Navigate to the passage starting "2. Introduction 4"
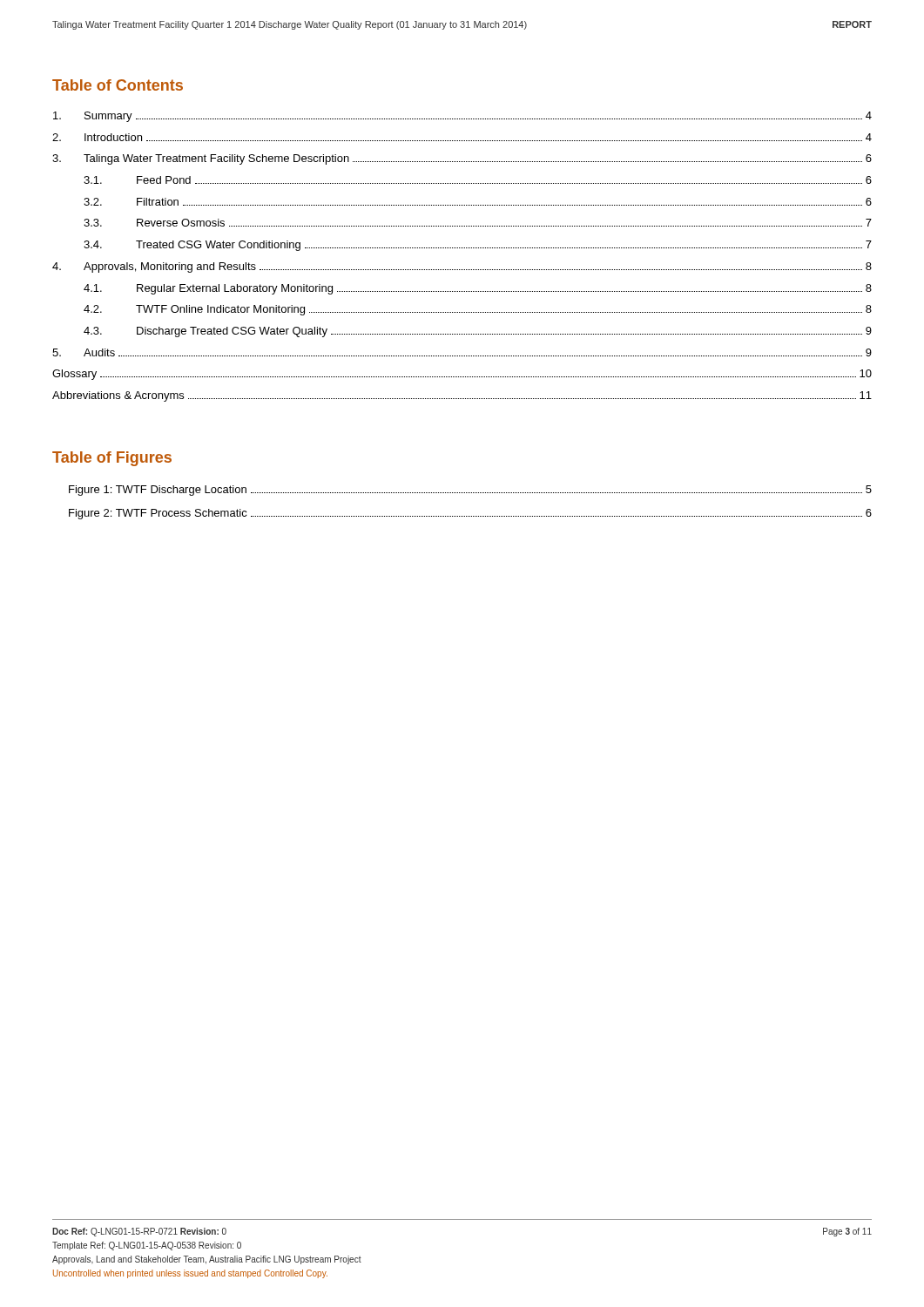Image resolution: width=924 pixels, height=1307 pixels. tap(462, 138)
